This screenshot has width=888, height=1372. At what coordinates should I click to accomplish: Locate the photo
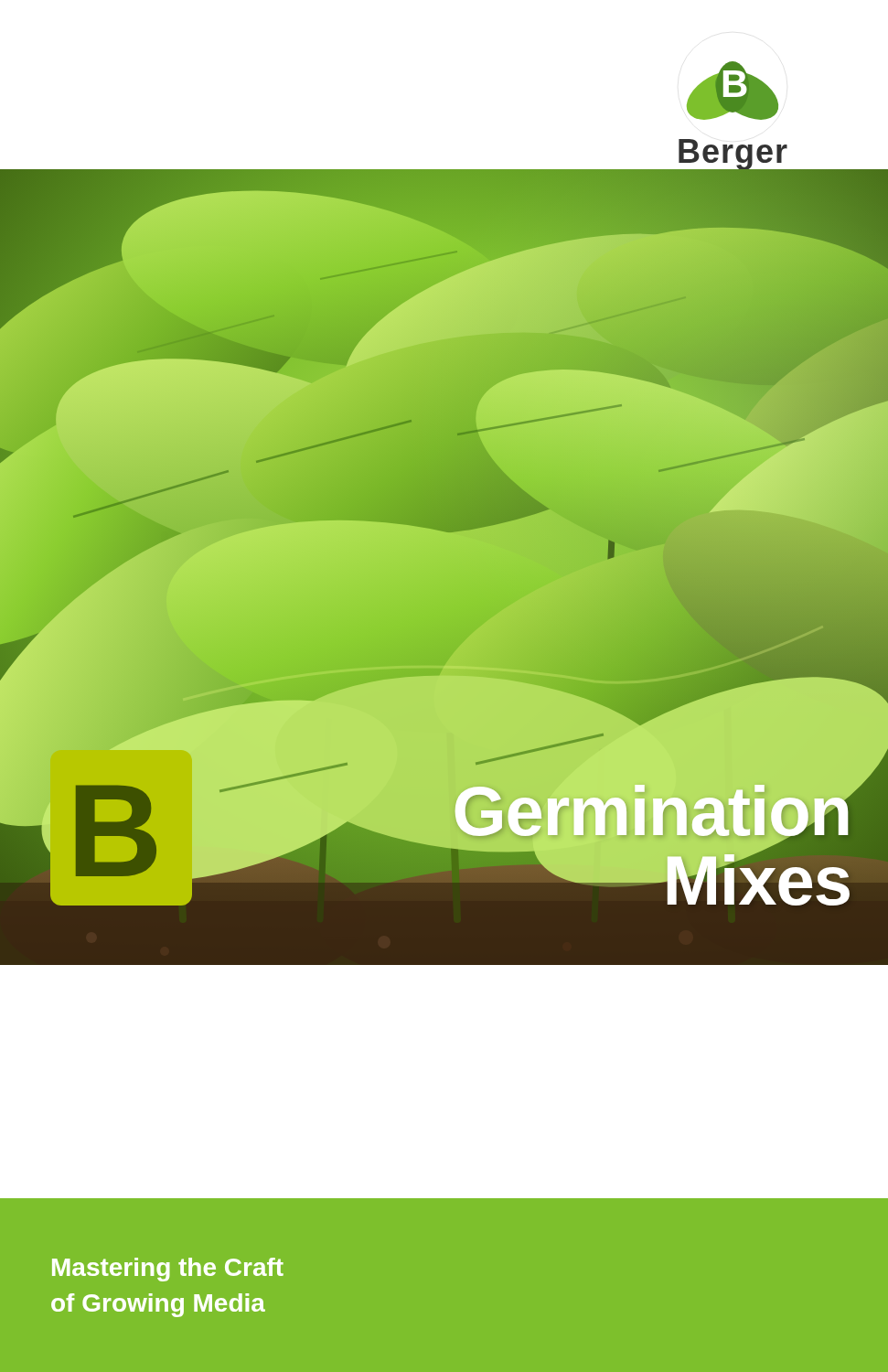click(x=444, y=567)
